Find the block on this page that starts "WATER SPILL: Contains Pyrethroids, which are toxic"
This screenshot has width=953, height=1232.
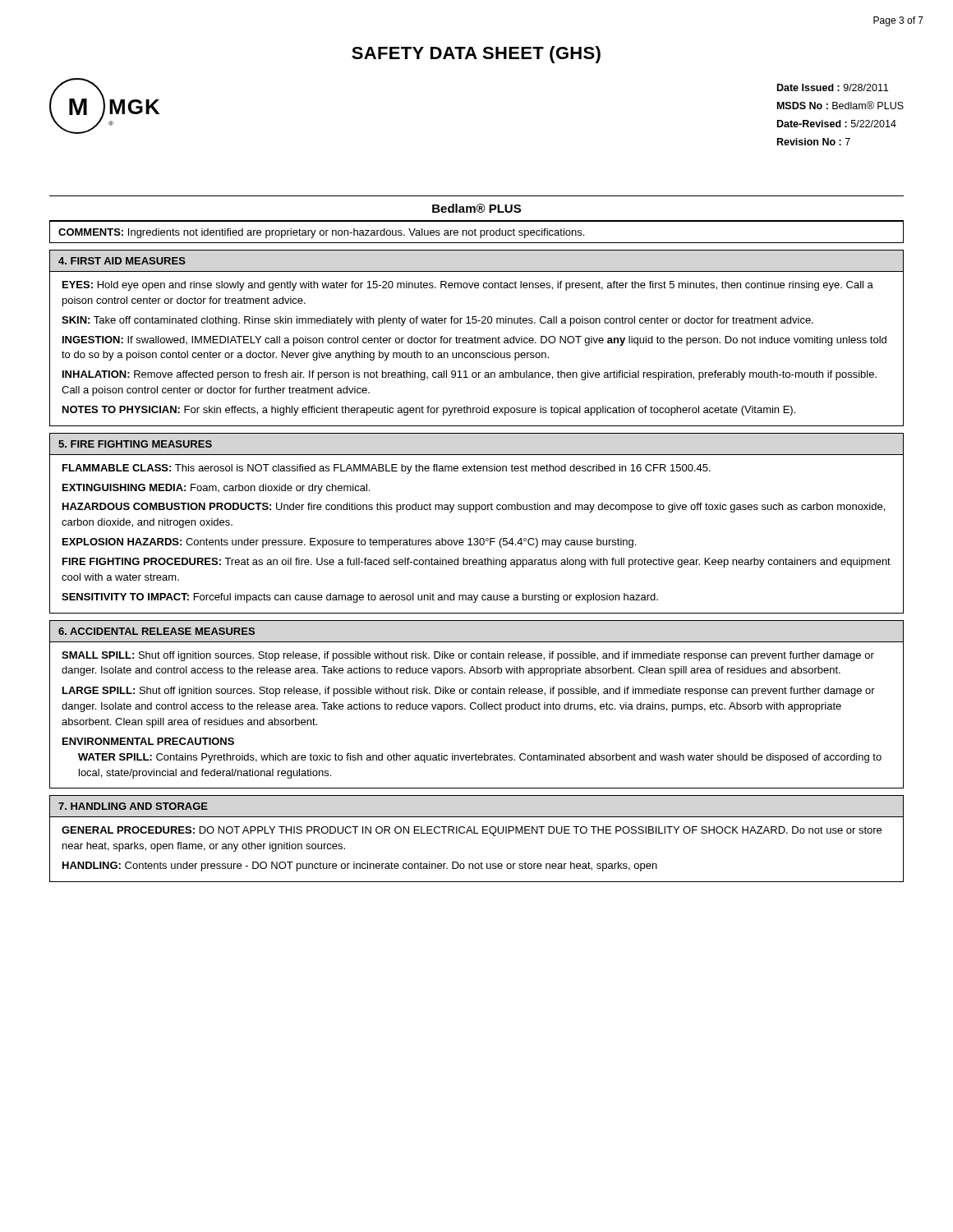pyautogui.click(x=480, y=764)
